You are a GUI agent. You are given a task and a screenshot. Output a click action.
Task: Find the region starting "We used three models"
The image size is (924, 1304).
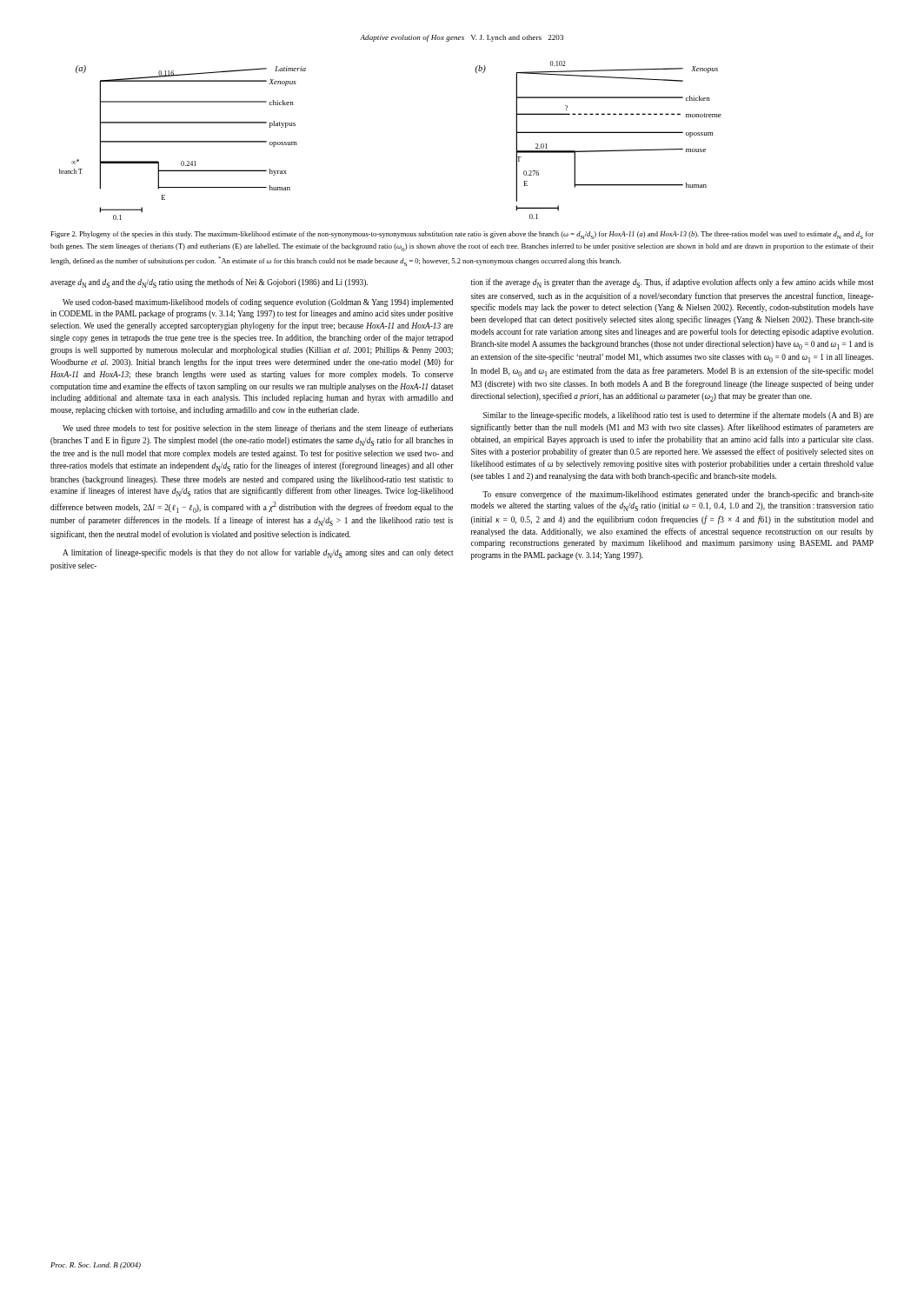click(252, 482)
